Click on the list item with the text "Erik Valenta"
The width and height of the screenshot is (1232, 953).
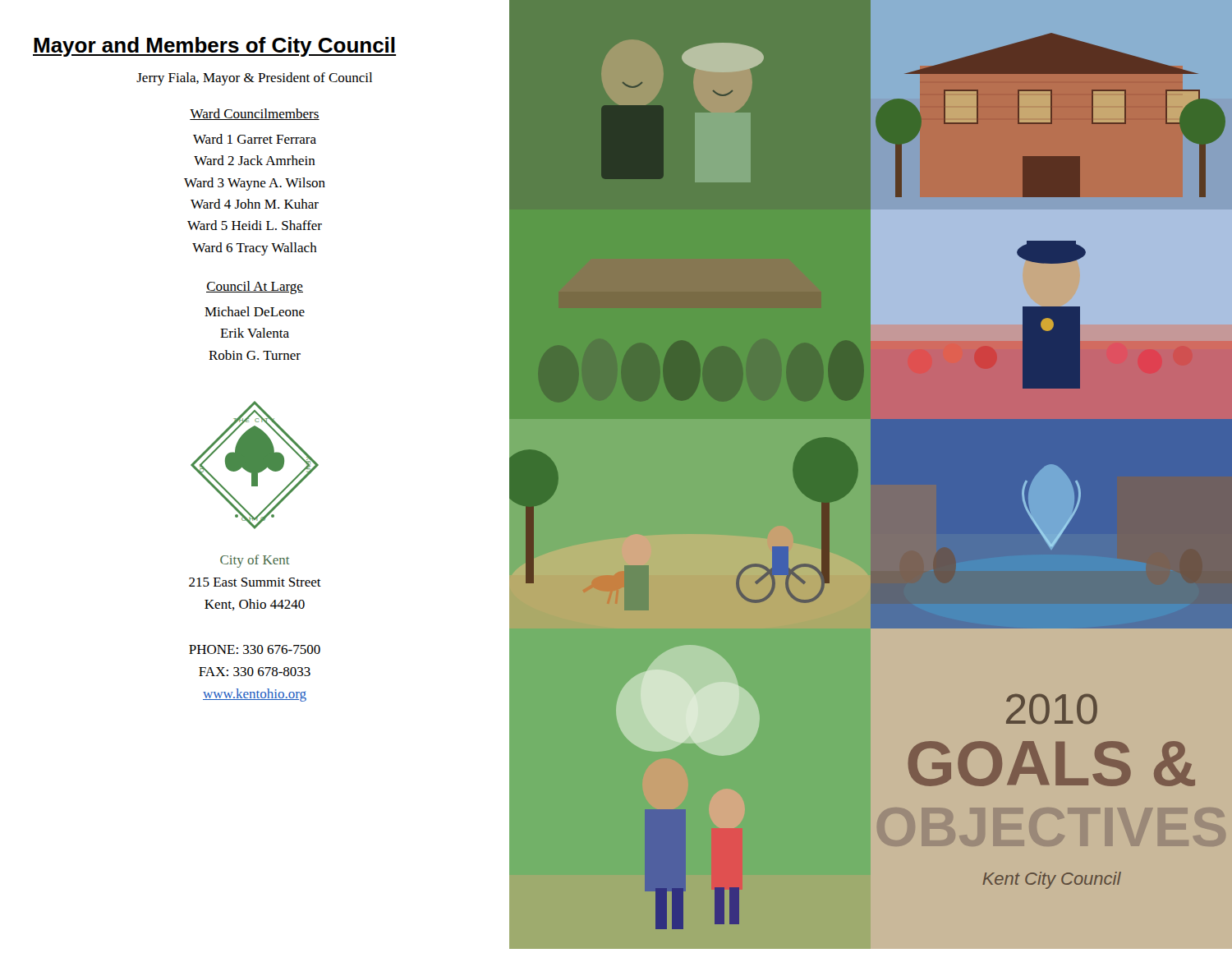pos(255,333)
